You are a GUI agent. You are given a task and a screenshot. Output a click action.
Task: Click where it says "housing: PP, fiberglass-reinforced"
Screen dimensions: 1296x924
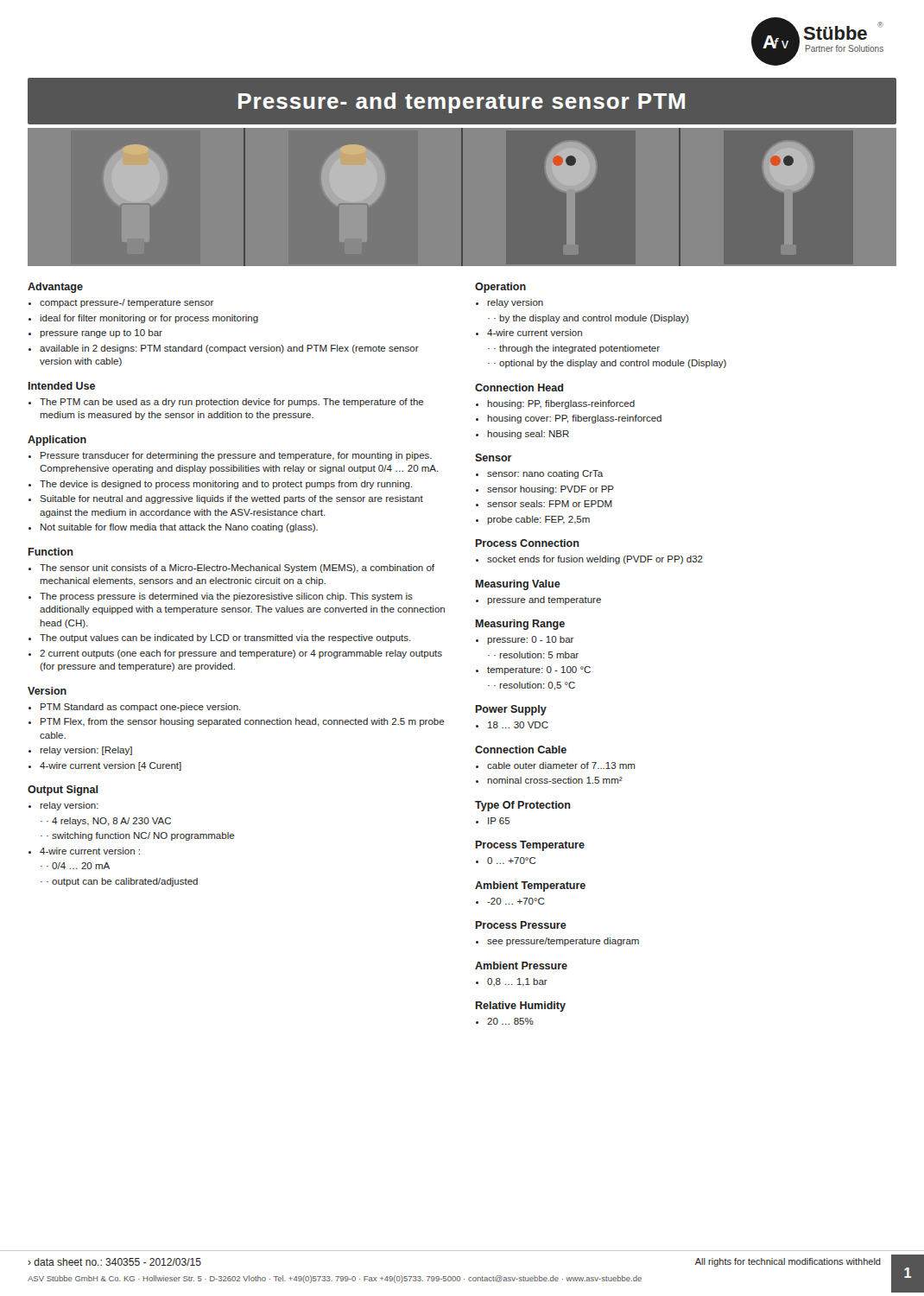561,403
